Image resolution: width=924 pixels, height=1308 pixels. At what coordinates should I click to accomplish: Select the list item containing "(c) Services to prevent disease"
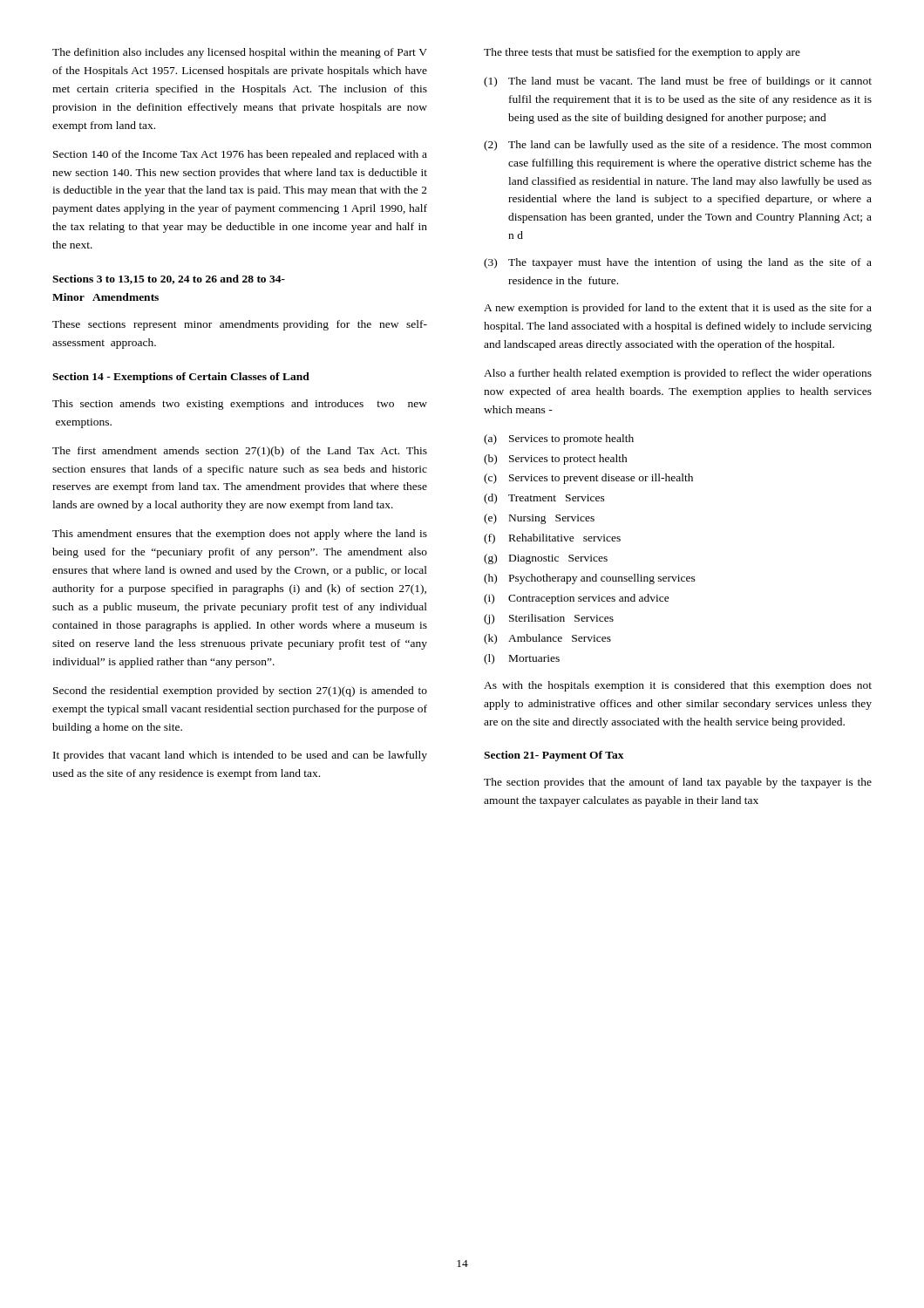678,479
